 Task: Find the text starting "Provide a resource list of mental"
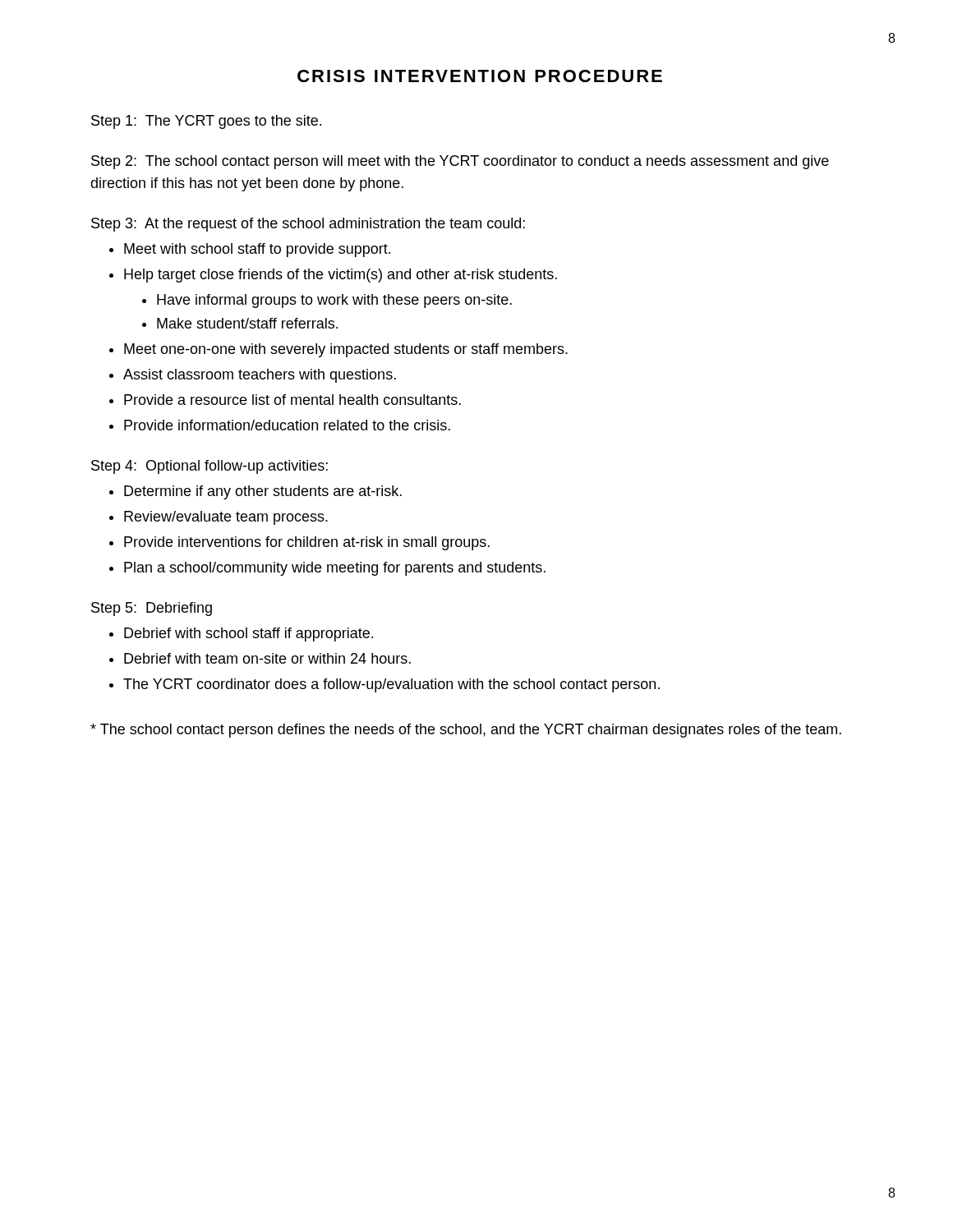tap(293, 400)
